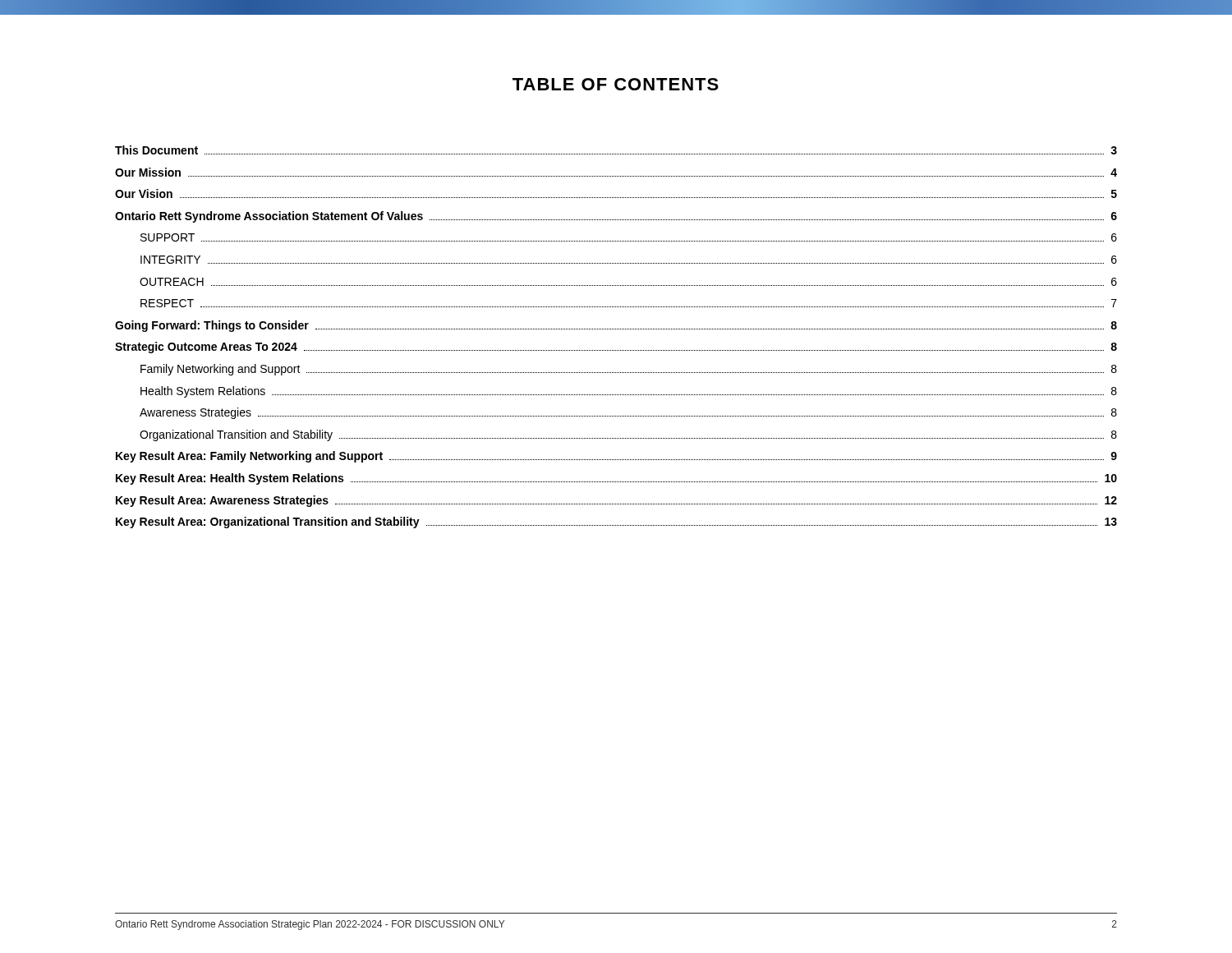Click the passage that begins "Key Result Area: Awareness"

point(616,500)
